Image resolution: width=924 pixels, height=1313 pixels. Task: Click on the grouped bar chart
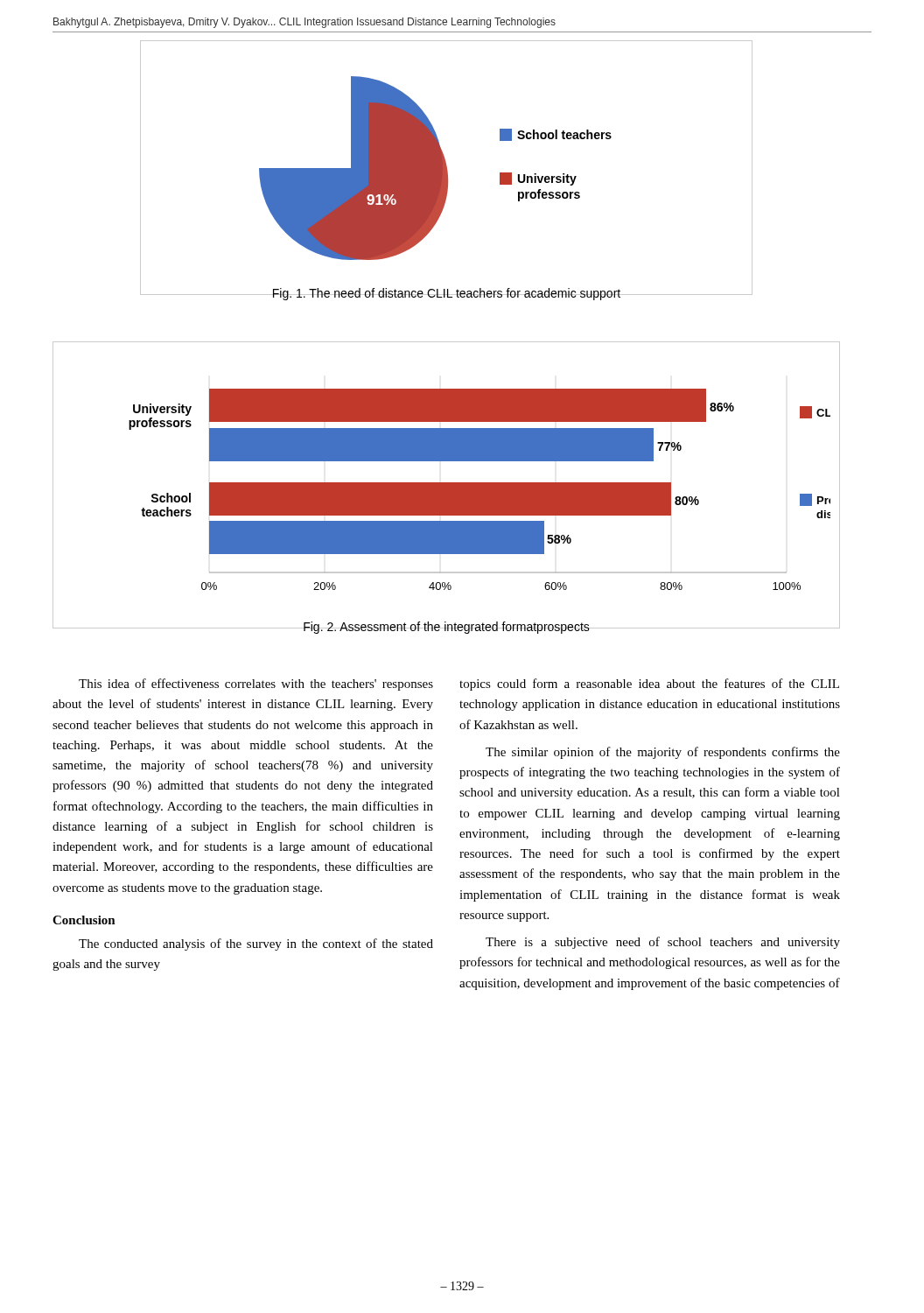tap(446, 485)
